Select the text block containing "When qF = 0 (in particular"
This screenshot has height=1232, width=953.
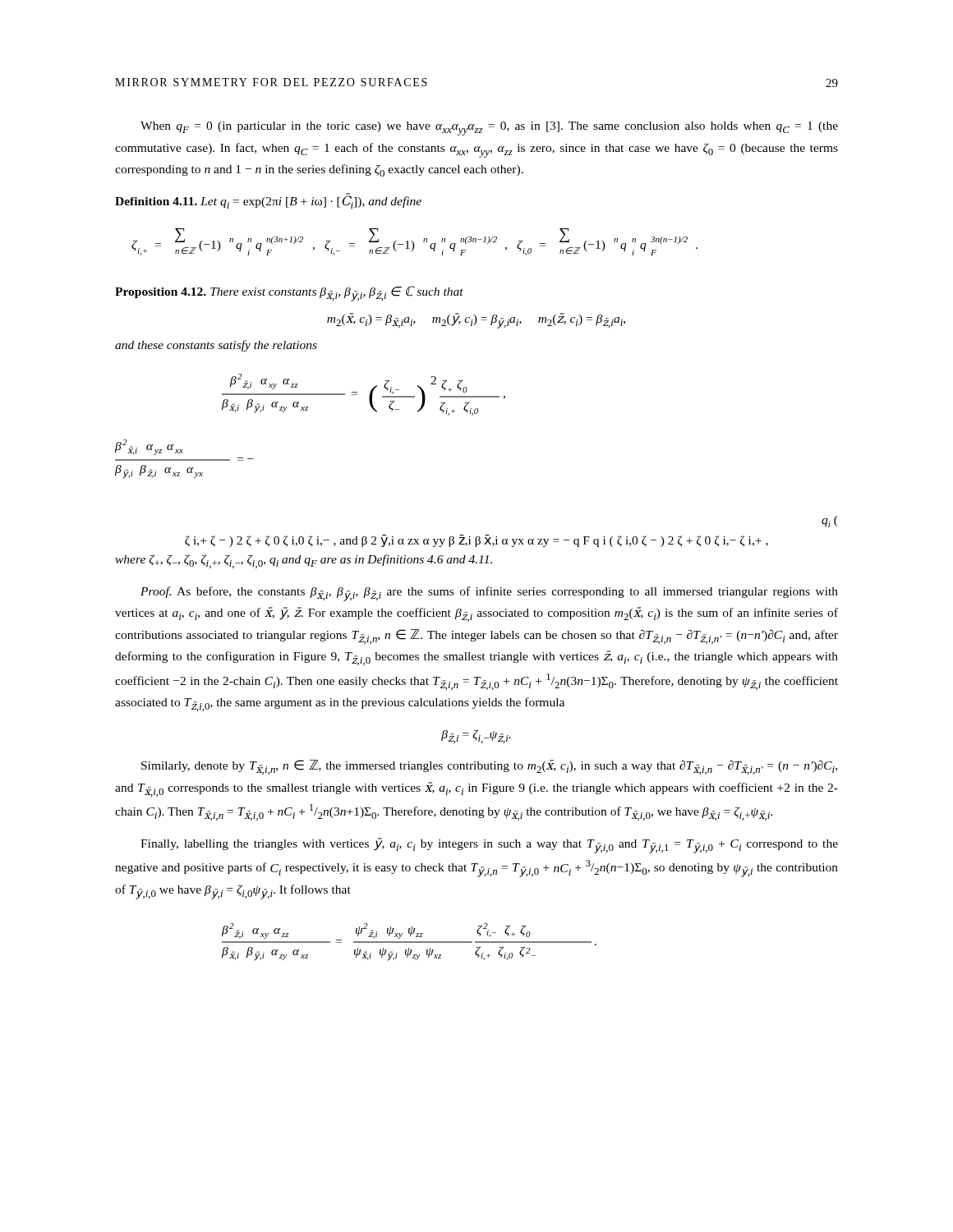(476, 149)
